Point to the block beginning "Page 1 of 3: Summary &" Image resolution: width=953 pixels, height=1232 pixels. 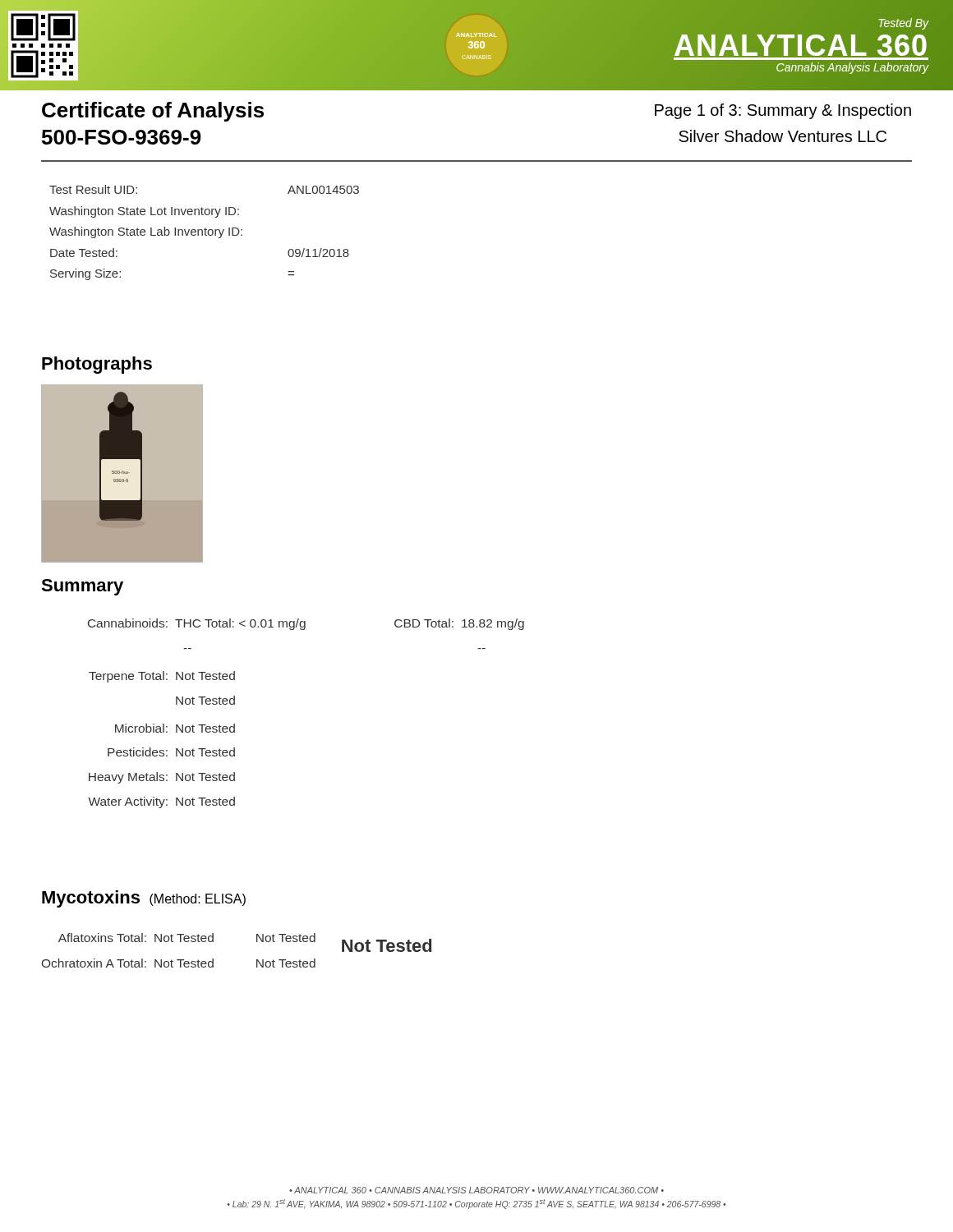pyautogui.click(x=783, y=123)
